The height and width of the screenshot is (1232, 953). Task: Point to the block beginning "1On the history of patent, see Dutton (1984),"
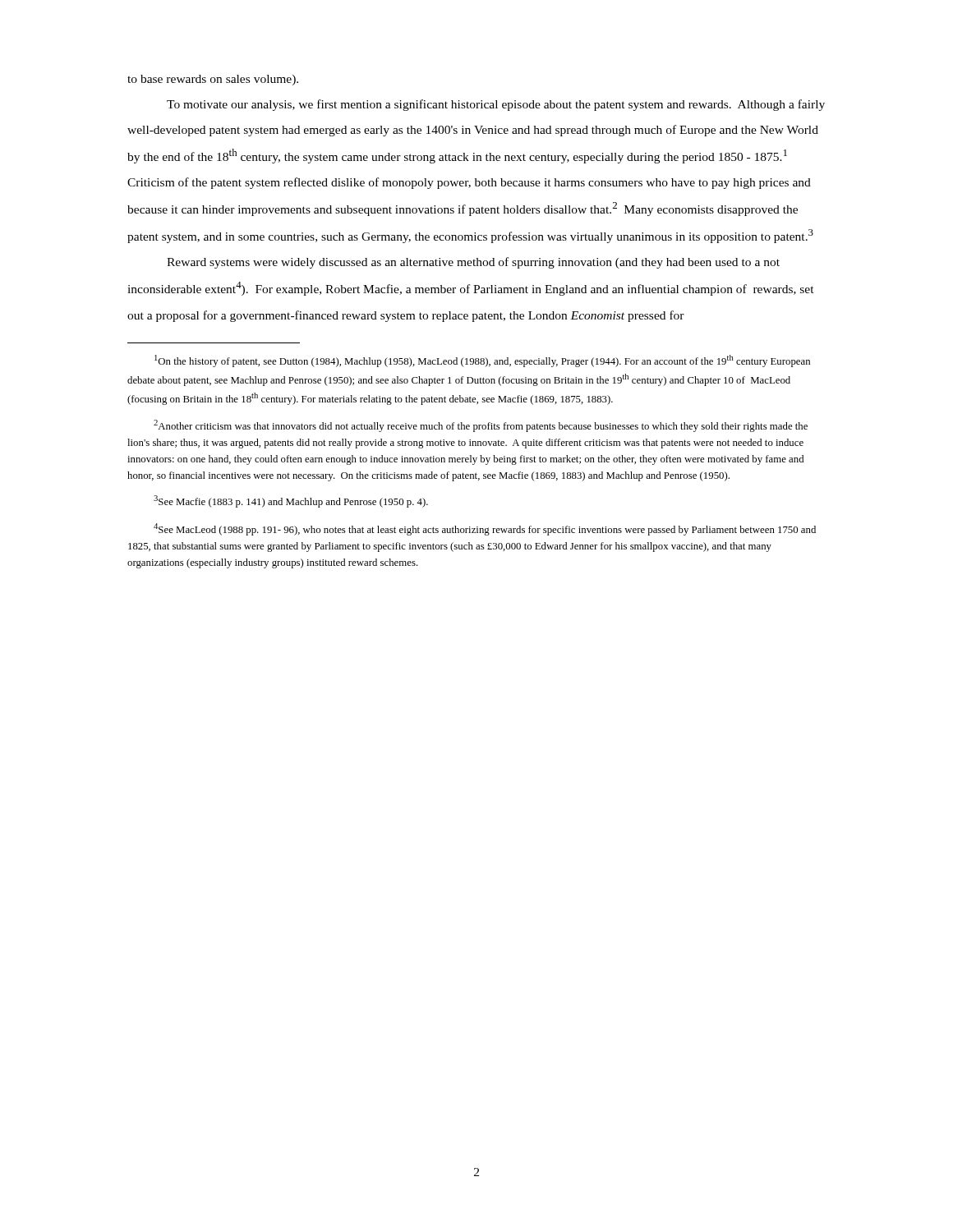pos(469,379)
